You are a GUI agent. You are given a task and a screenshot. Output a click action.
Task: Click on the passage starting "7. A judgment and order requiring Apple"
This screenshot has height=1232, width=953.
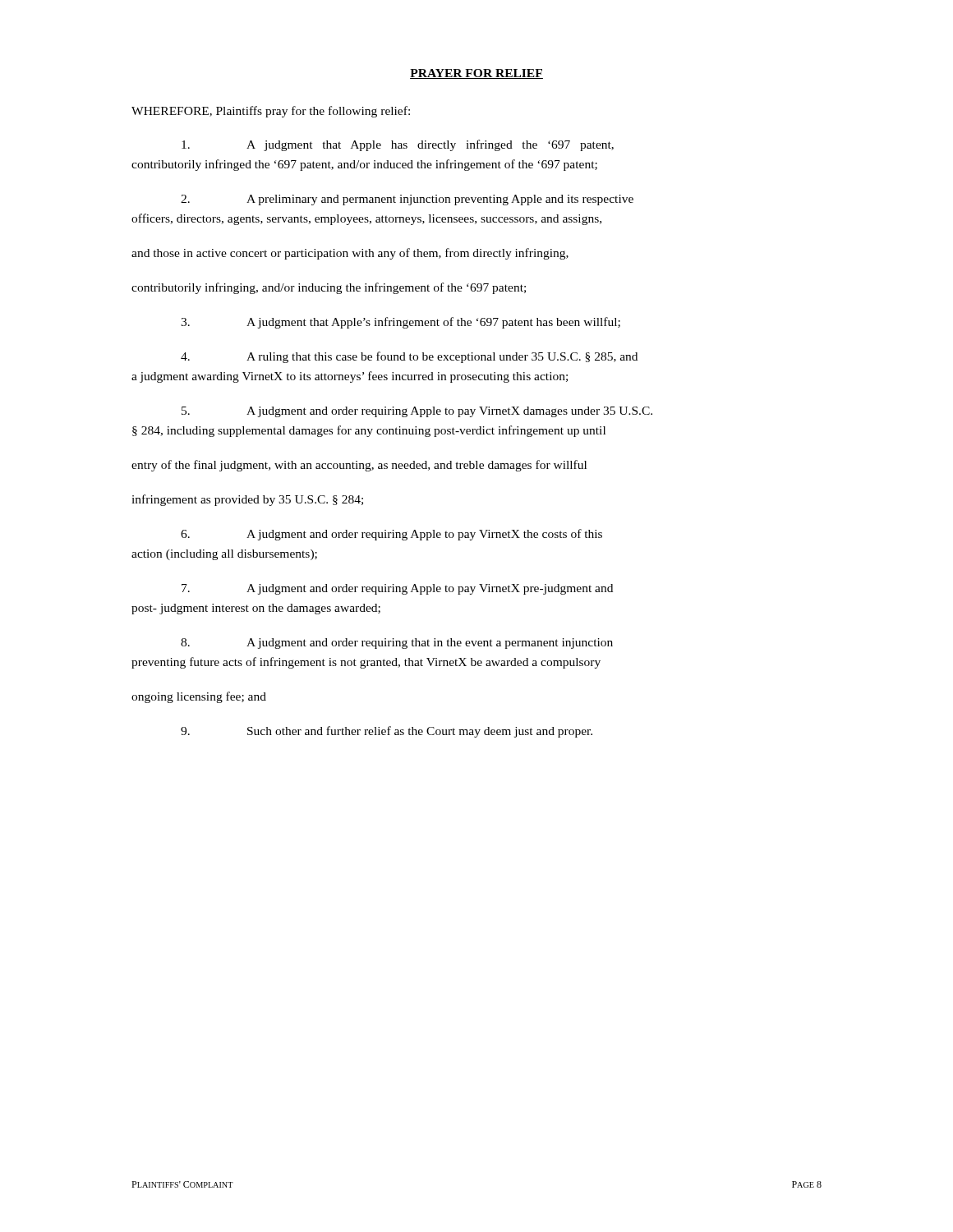(476, 598)
